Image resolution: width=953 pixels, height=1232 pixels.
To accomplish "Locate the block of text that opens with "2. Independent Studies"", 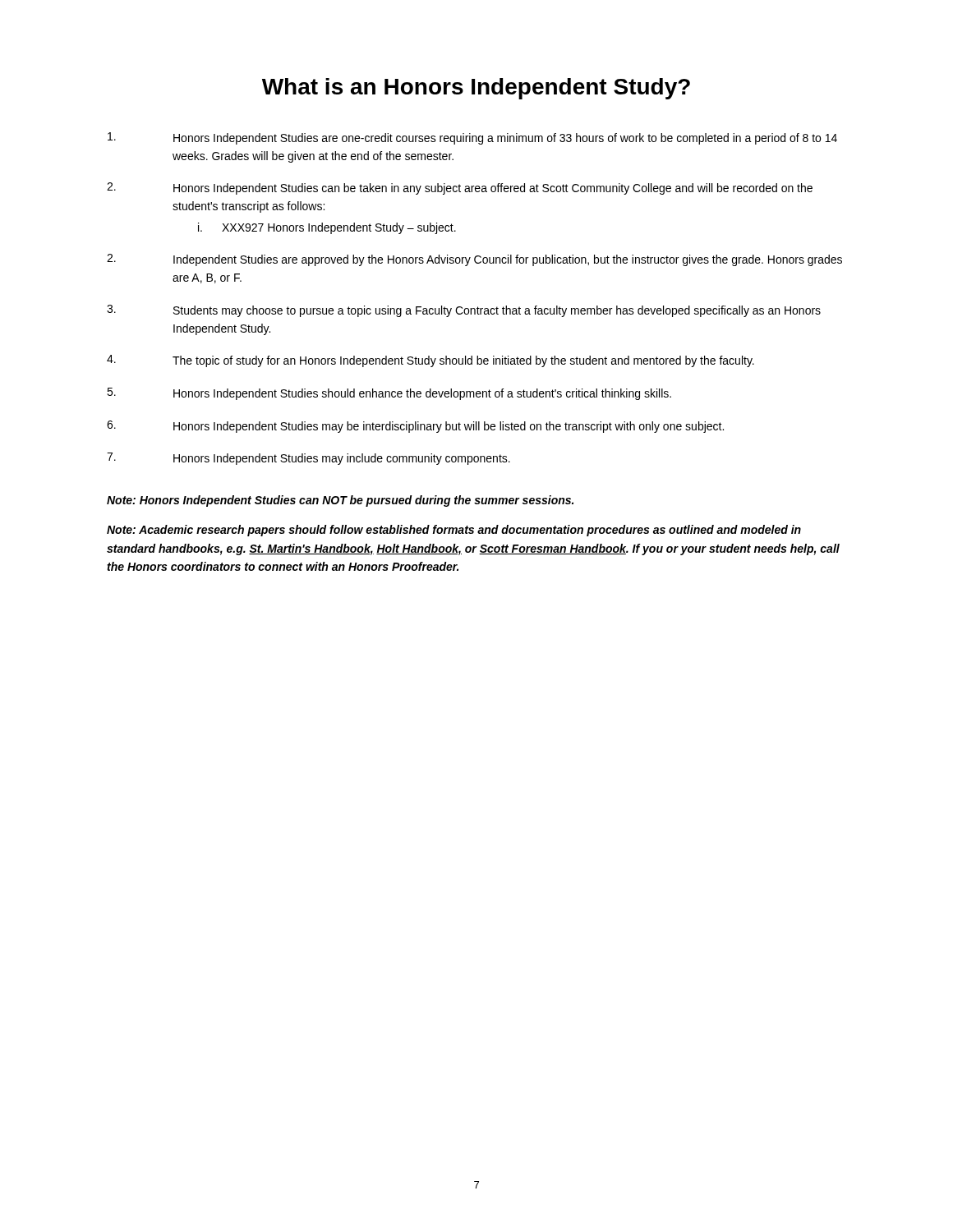I will pos(476,270).
